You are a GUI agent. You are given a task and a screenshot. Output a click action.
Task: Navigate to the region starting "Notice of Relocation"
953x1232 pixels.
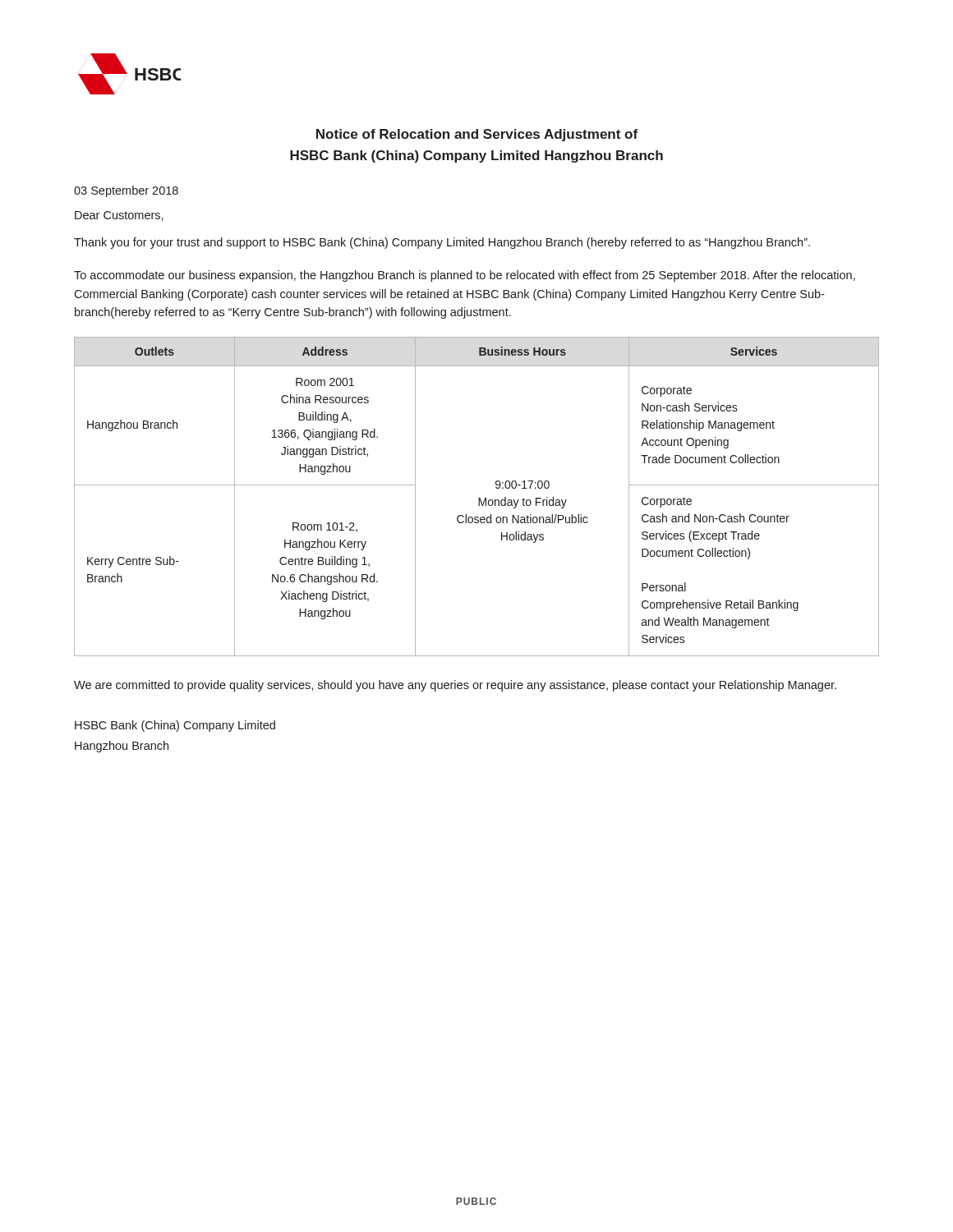[476, 145]
